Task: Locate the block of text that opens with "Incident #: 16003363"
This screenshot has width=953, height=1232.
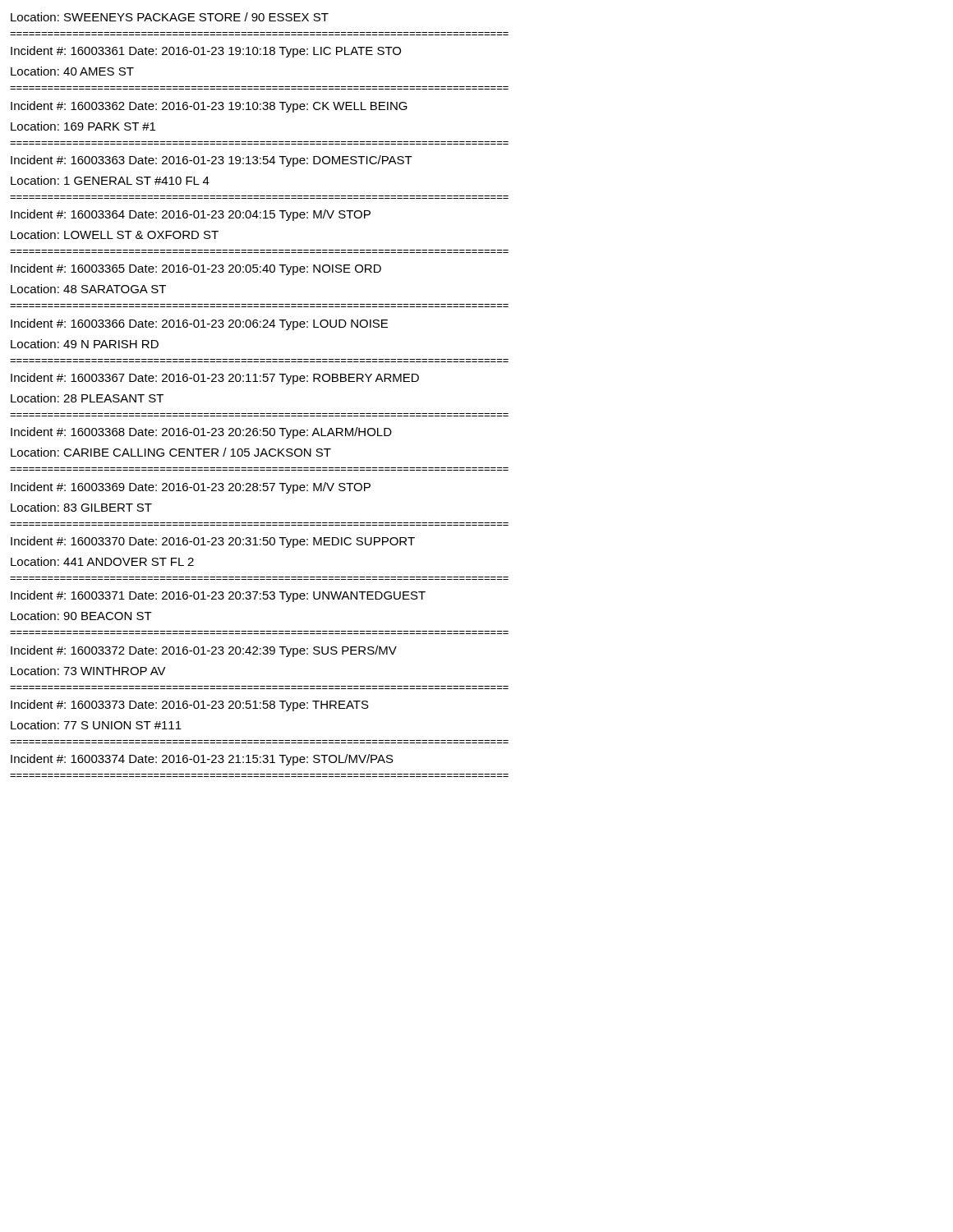Action: (x=212, y=161)
